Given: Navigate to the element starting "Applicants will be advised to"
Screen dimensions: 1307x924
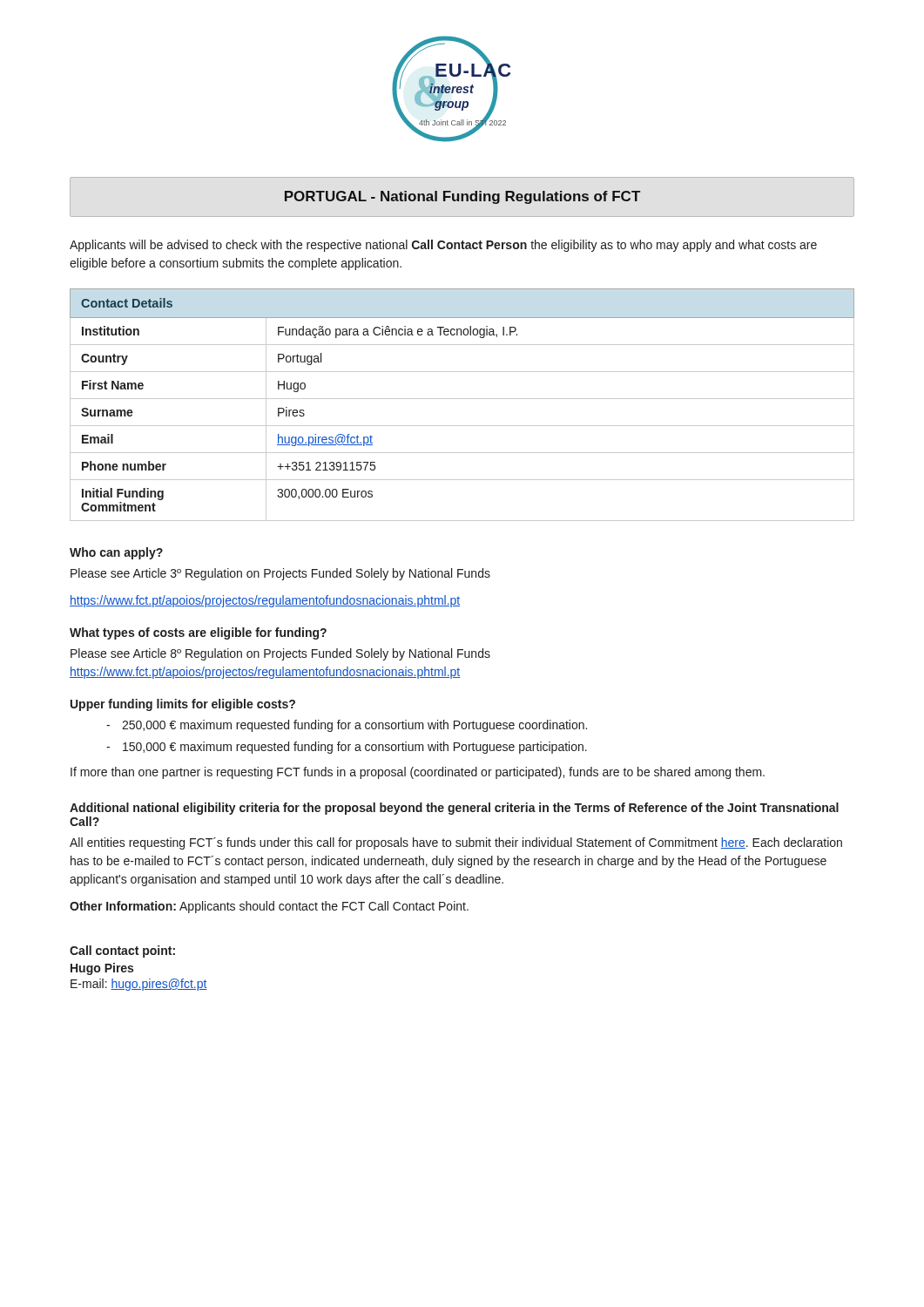Looking at the screenshot, I should coord(443,254).
